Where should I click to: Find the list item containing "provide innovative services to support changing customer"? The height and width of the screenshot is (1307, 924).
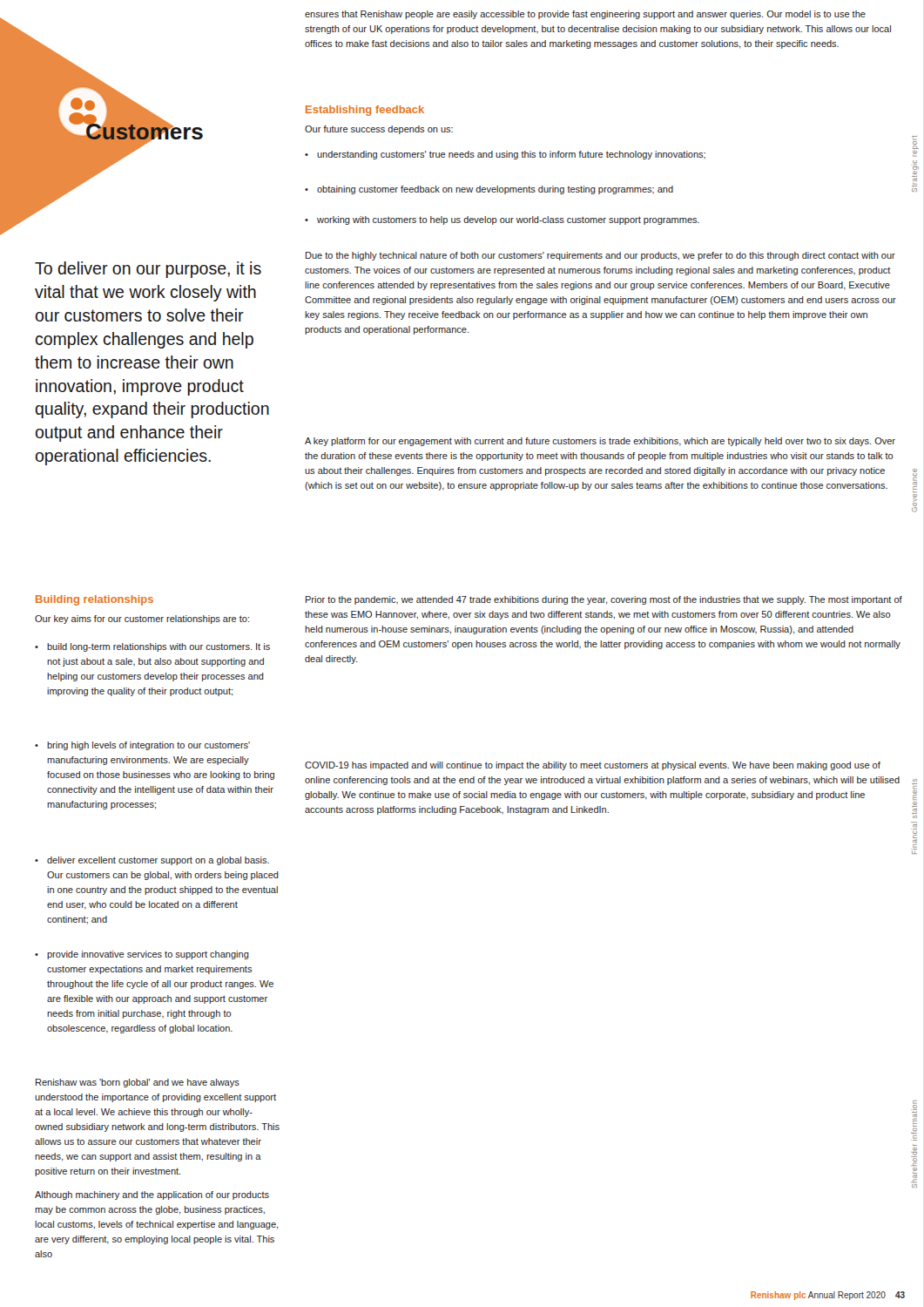tap(157, 992)
